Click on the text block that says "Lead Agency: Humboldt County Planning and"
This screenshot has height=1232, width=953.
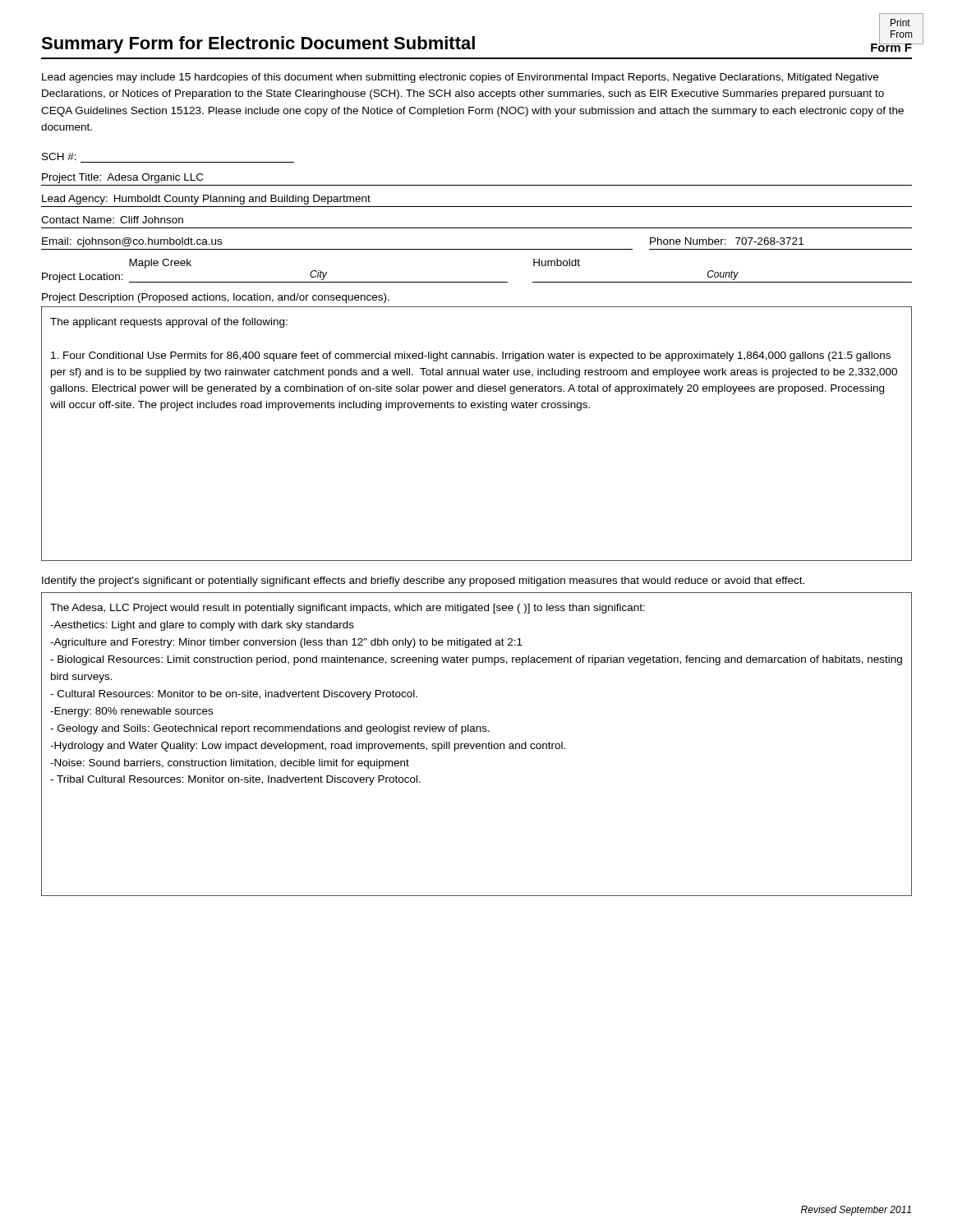coord(476,198)
